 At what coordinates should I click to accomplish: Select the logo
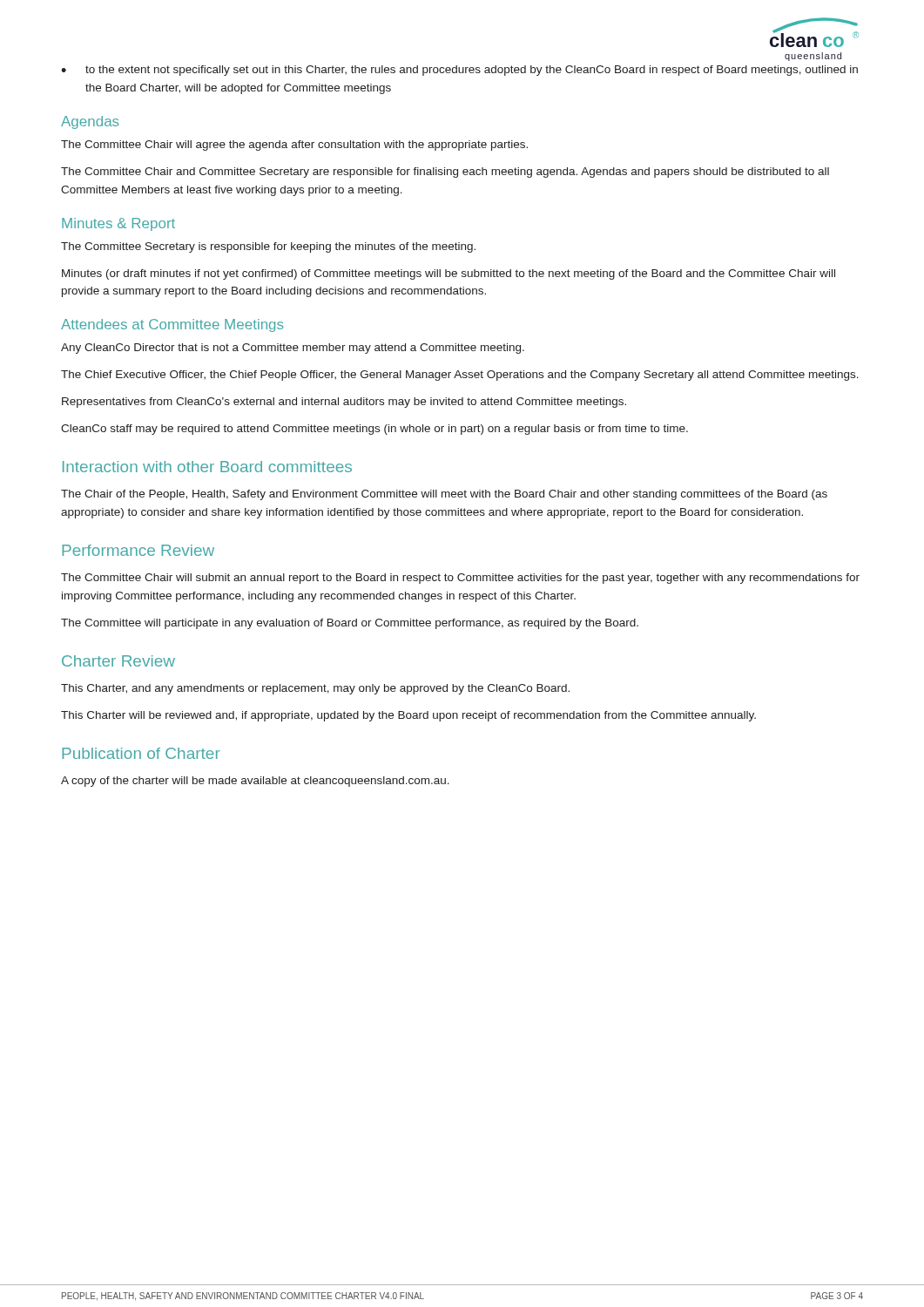pyautogui.click(x=815, y=41)
